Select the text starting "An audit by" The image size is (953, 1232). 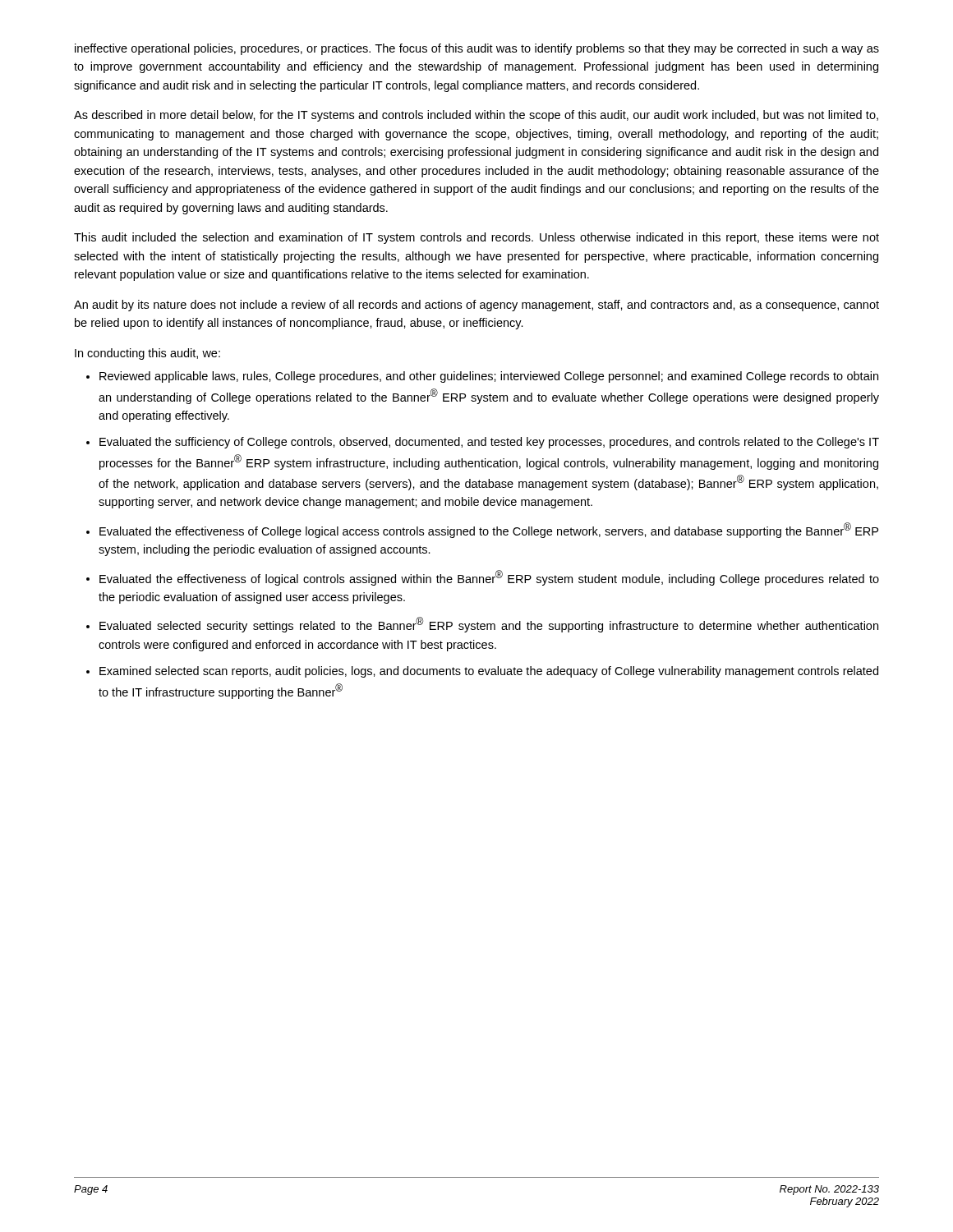476,314
